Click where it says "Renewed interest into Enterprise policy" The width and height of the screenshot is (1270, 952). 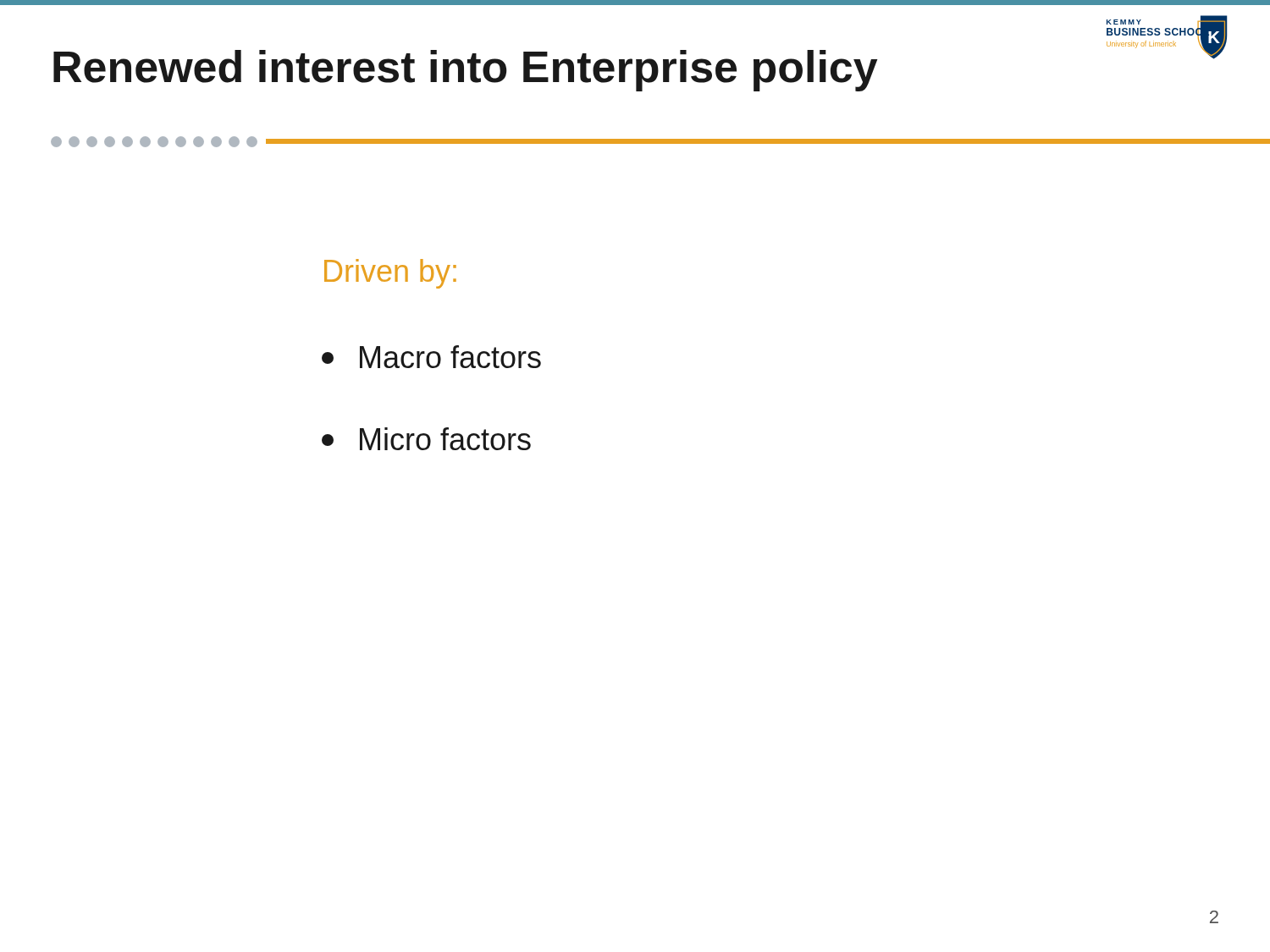tap(567, 68)
